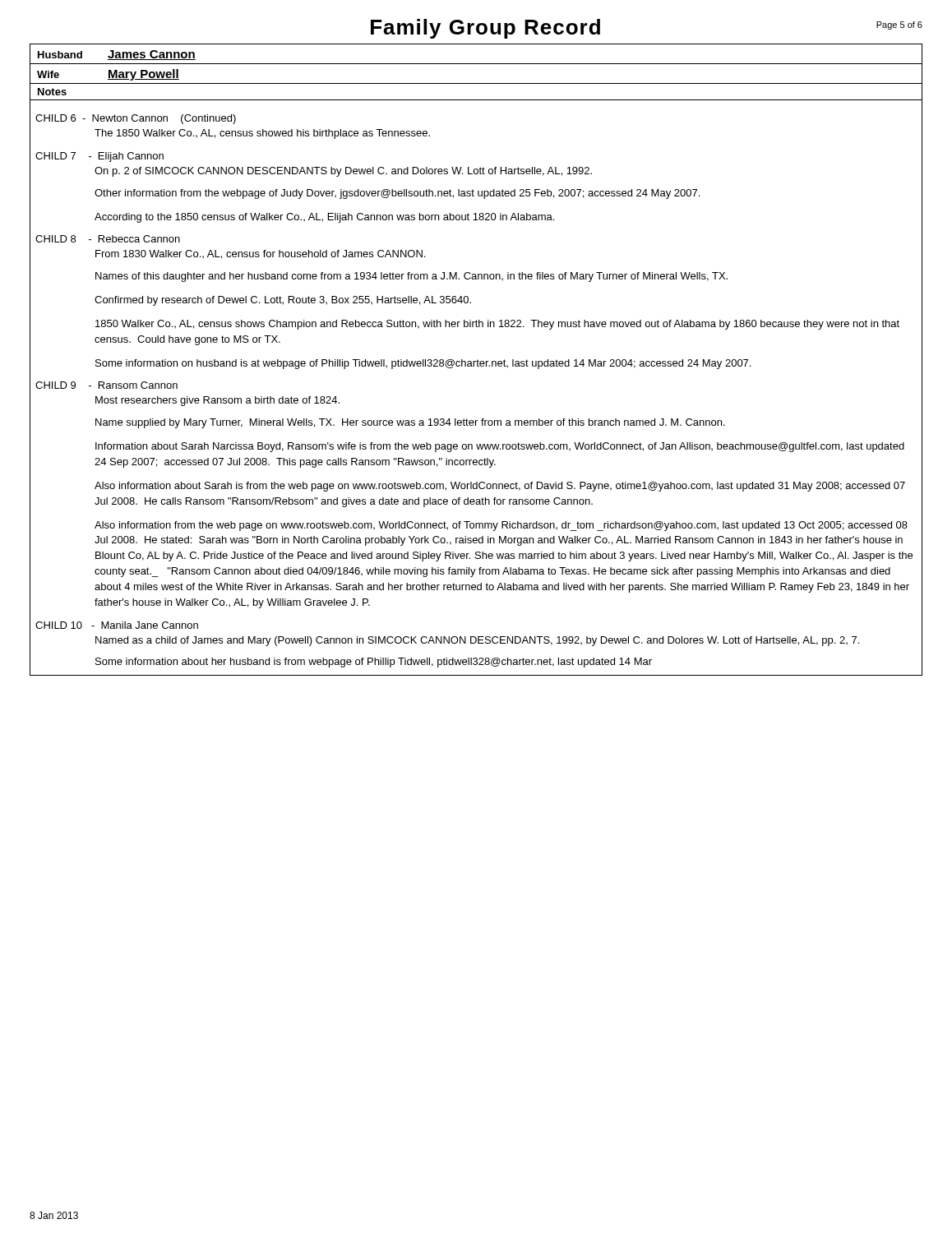The image size is (952, 1233).
Task: Click on the text block that says "Names of this daughter and"
Action: pyautogui.click(x=412, y=276)
